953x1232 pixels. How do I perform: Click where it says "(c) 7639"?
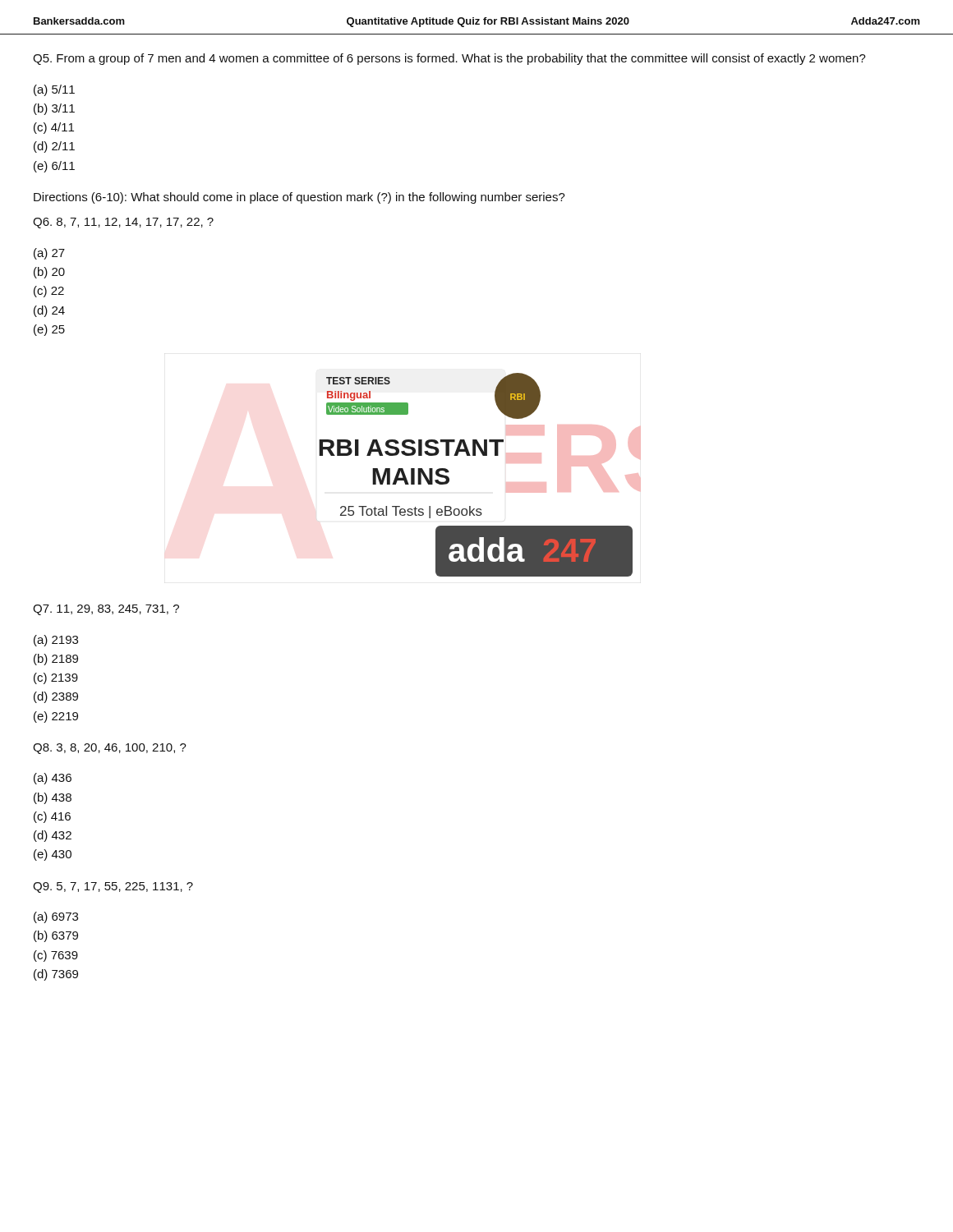coord(55,954)
